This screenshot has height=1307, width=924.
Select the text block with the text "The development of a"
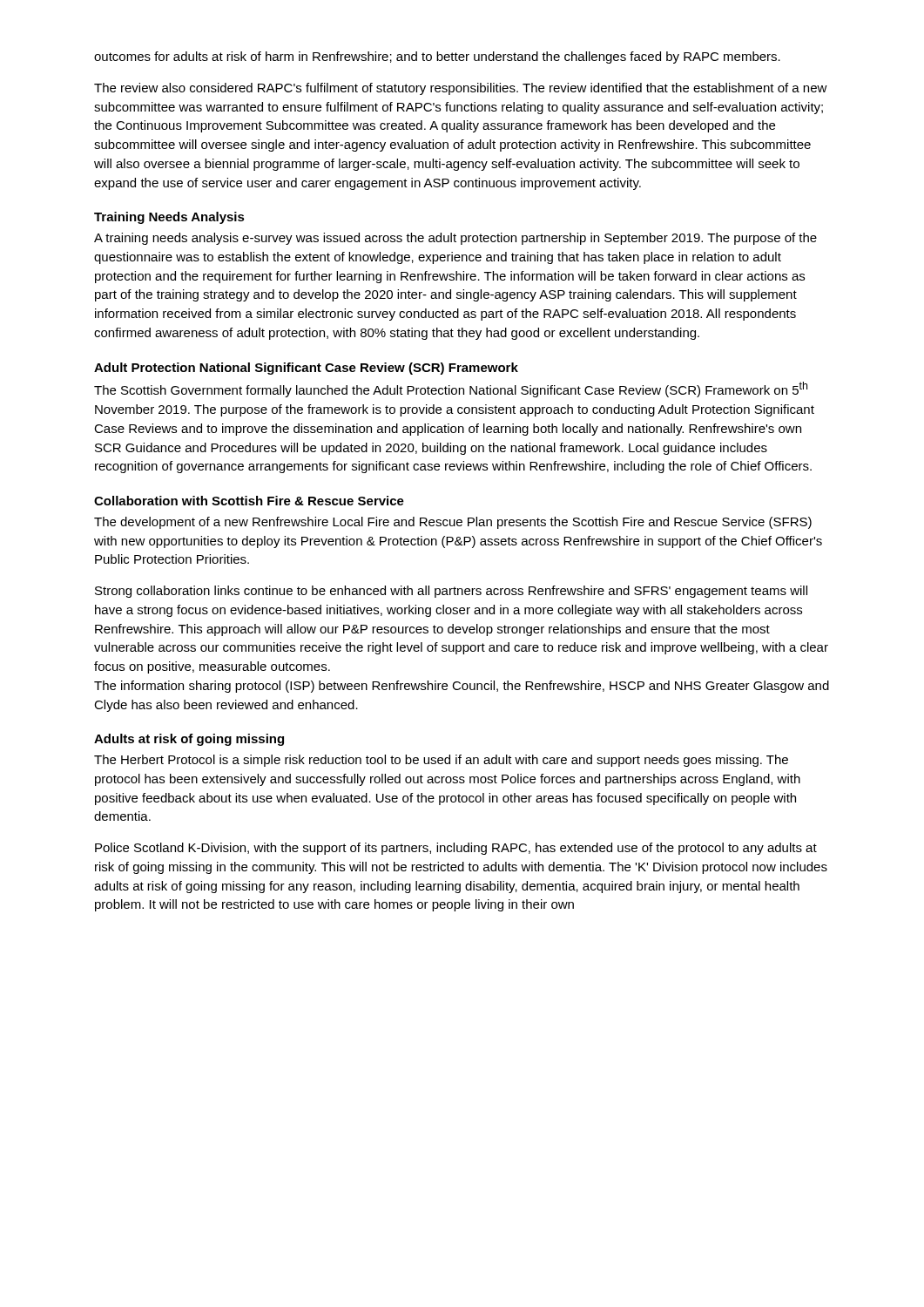pyautogui.click(x=462, y=541)
